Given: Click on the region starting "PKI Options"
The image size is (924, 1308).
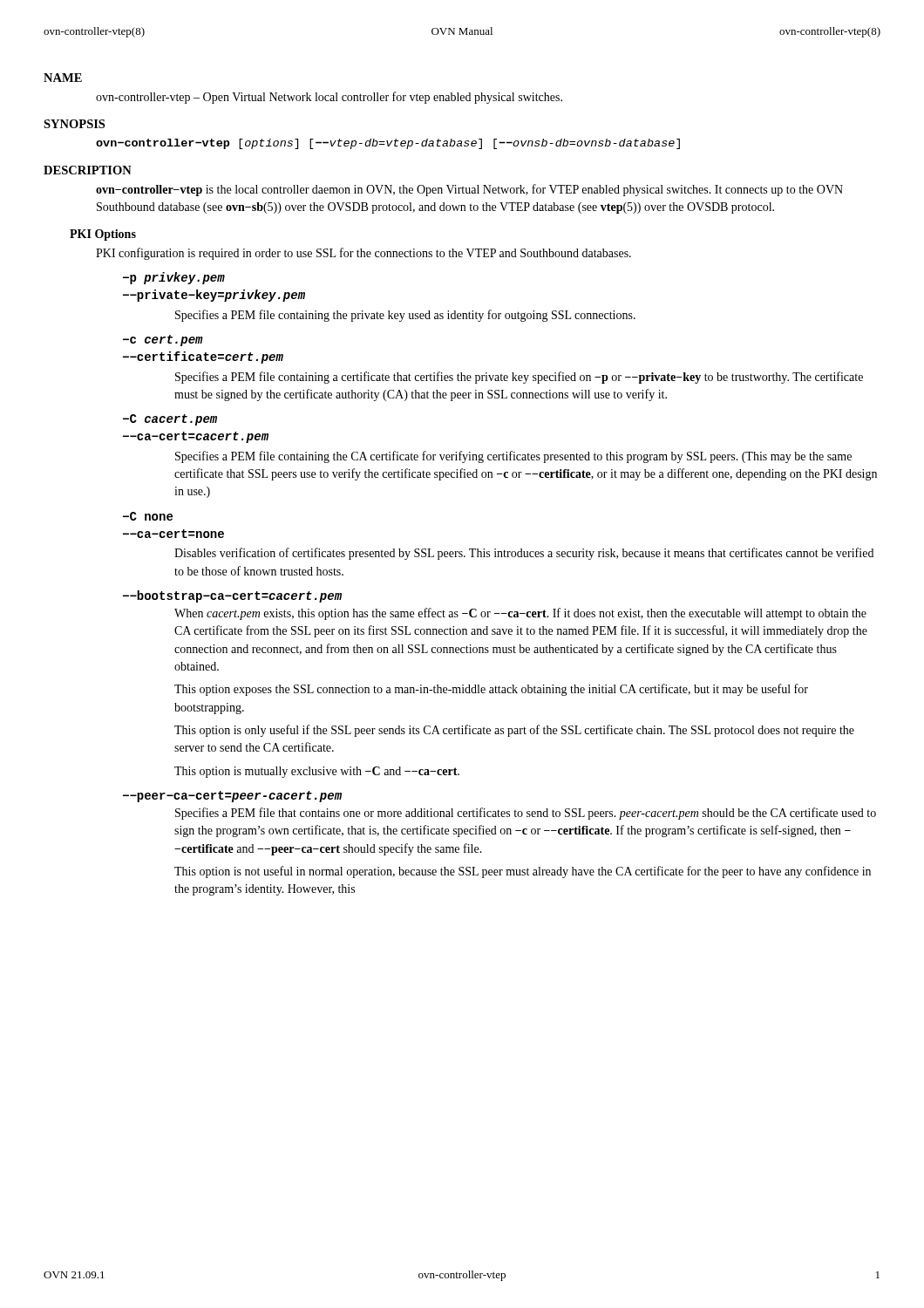Looking at the screenshot, I should click(103, 234).
